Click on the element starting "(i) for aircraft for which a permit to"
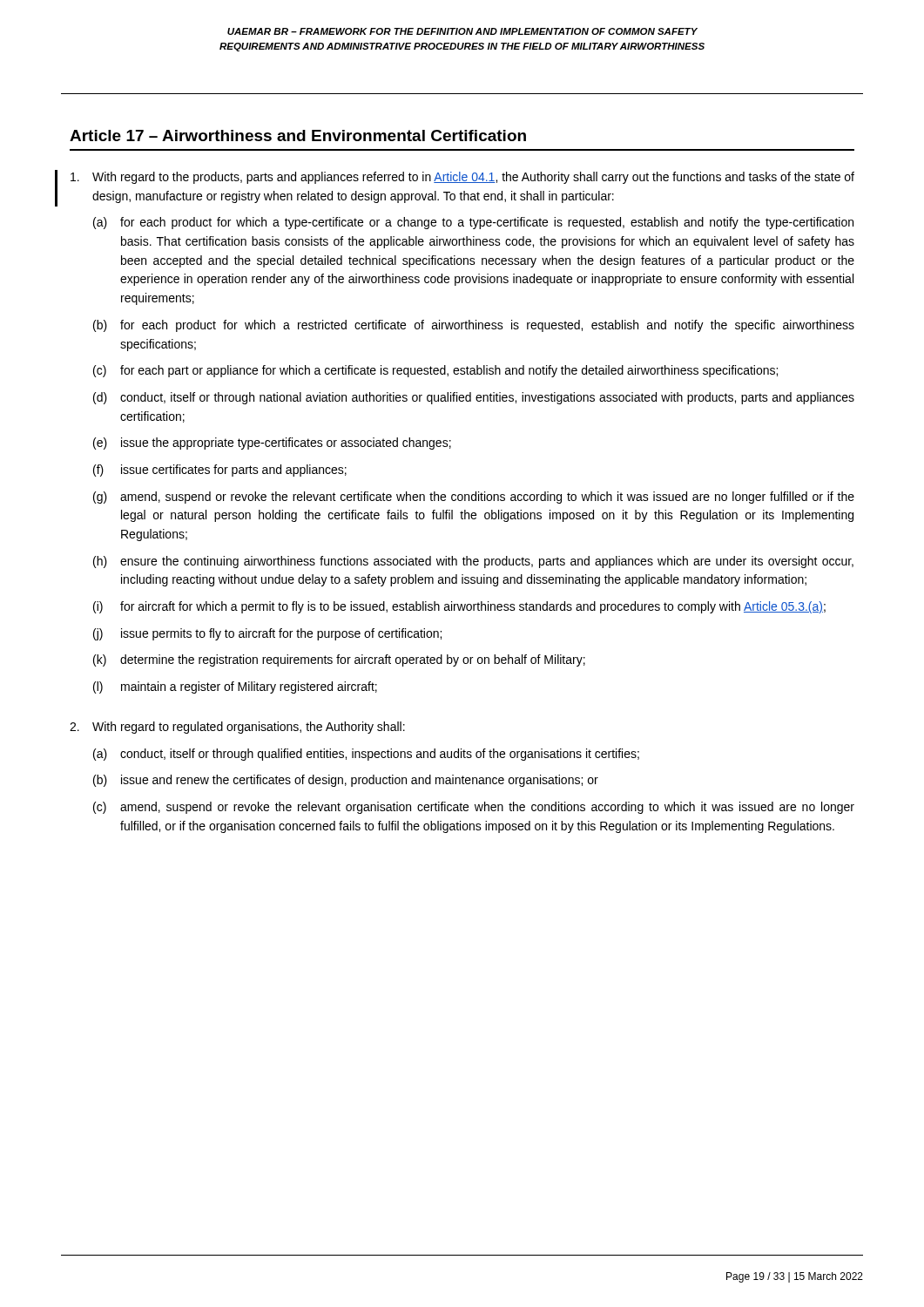 (x=473, y=607)
